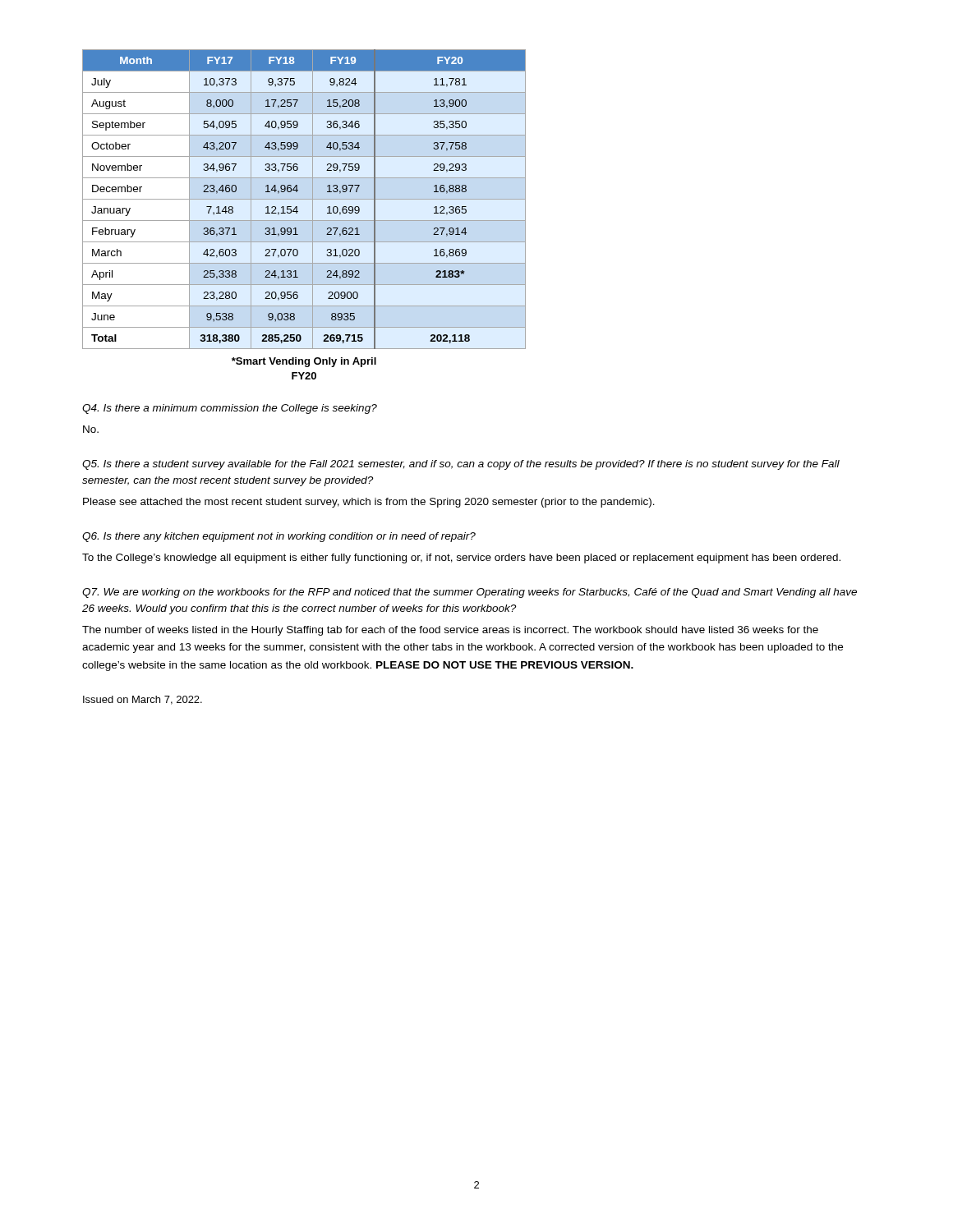The width and height of the screenshot is (953, 1232).
Task: Navigate to the region starting "Q6. Is there any kitchen"
Action: [x=472, y=547]
